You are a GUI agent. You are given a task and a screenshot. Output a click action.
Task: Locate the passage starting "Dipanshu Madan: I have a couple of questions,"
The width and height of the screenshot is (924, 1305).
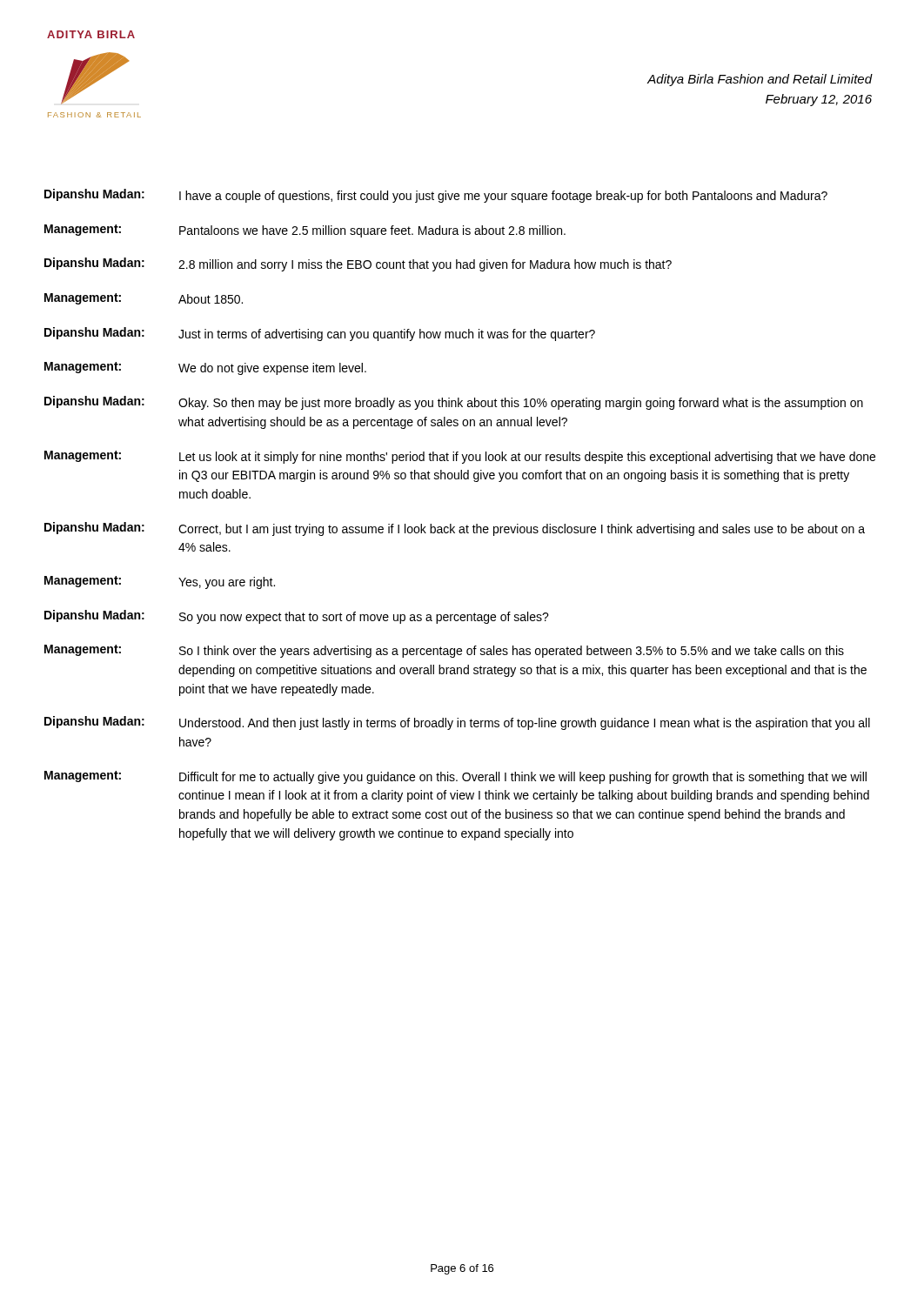(461, 196)
